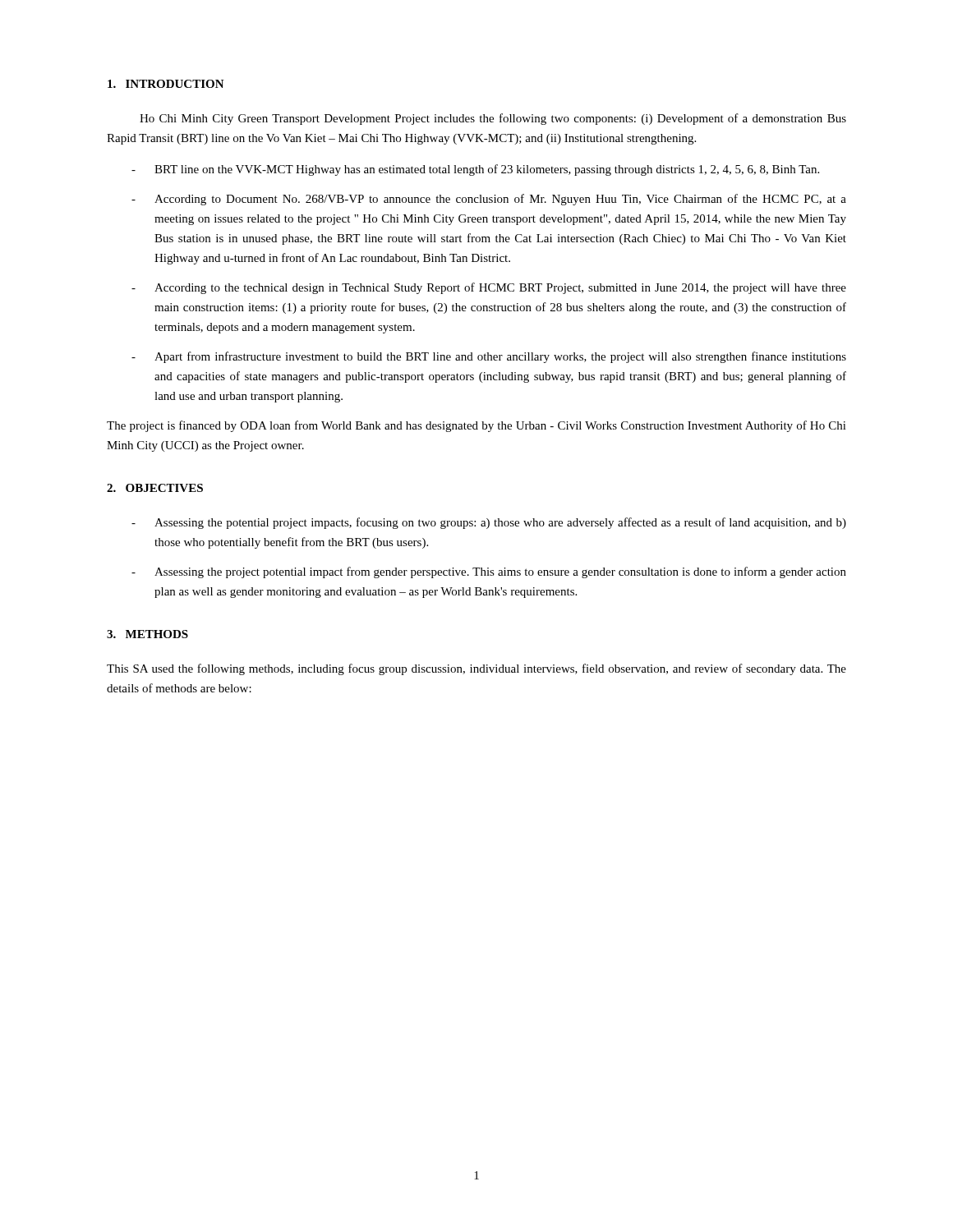Image resolution: width=953 pixels, height=1232 pixels.
Task: Locate the block starting "- Assessing the potential project impacts, focusing on"
Action: click(489, 532)
